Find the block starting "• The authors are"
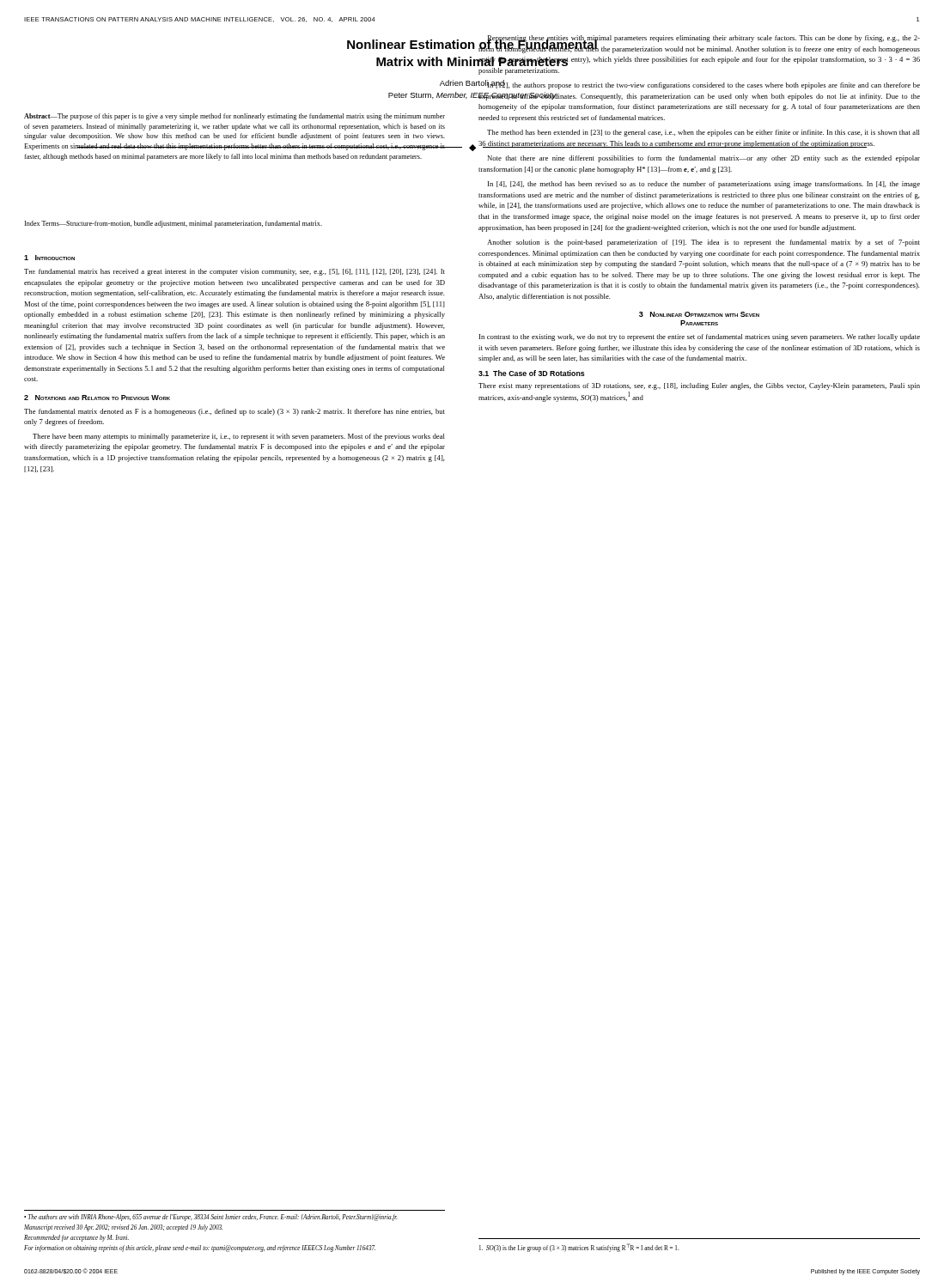The image size is (944, 1288). 211,1218
